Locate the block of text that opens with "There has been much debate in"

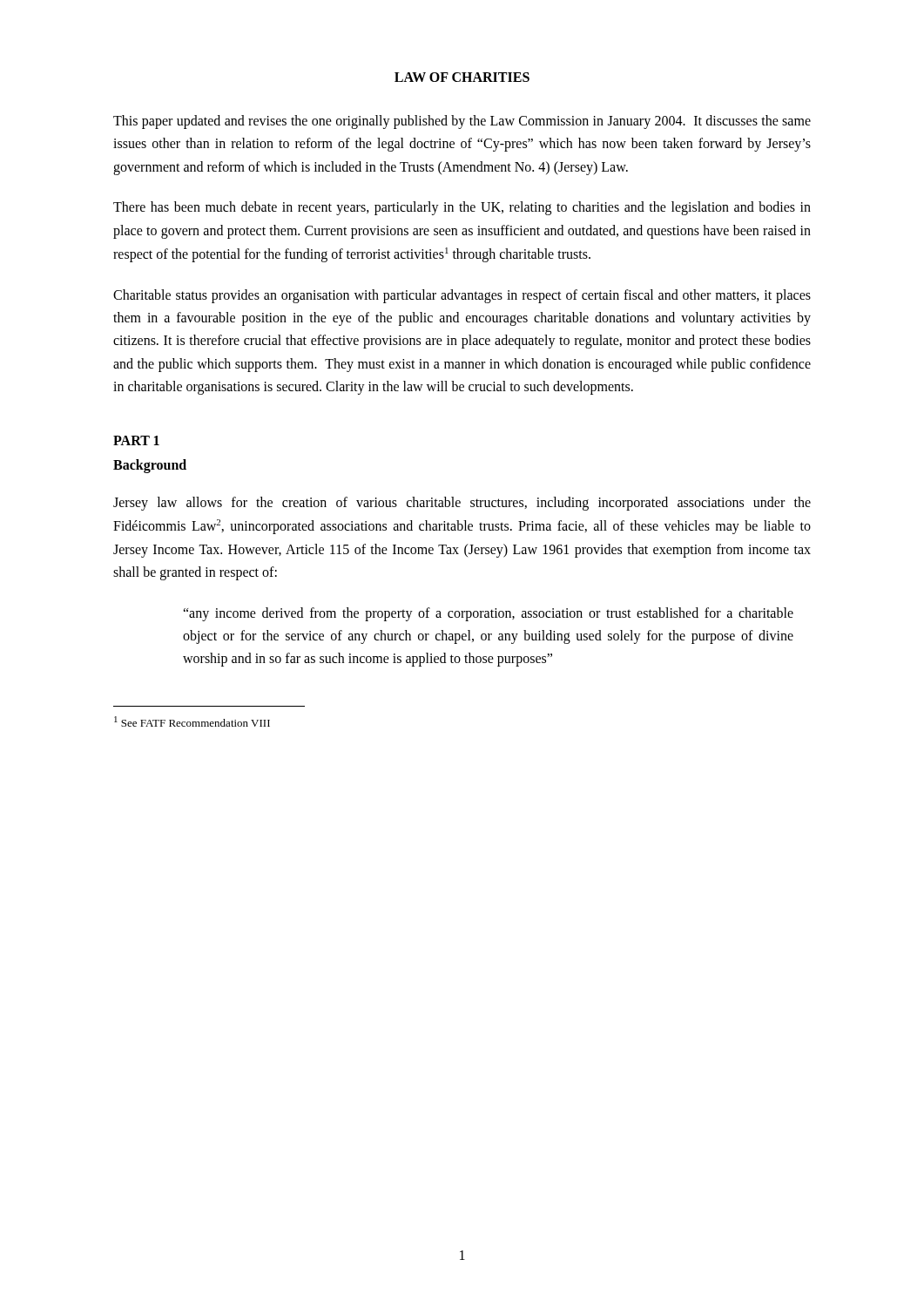462,231
